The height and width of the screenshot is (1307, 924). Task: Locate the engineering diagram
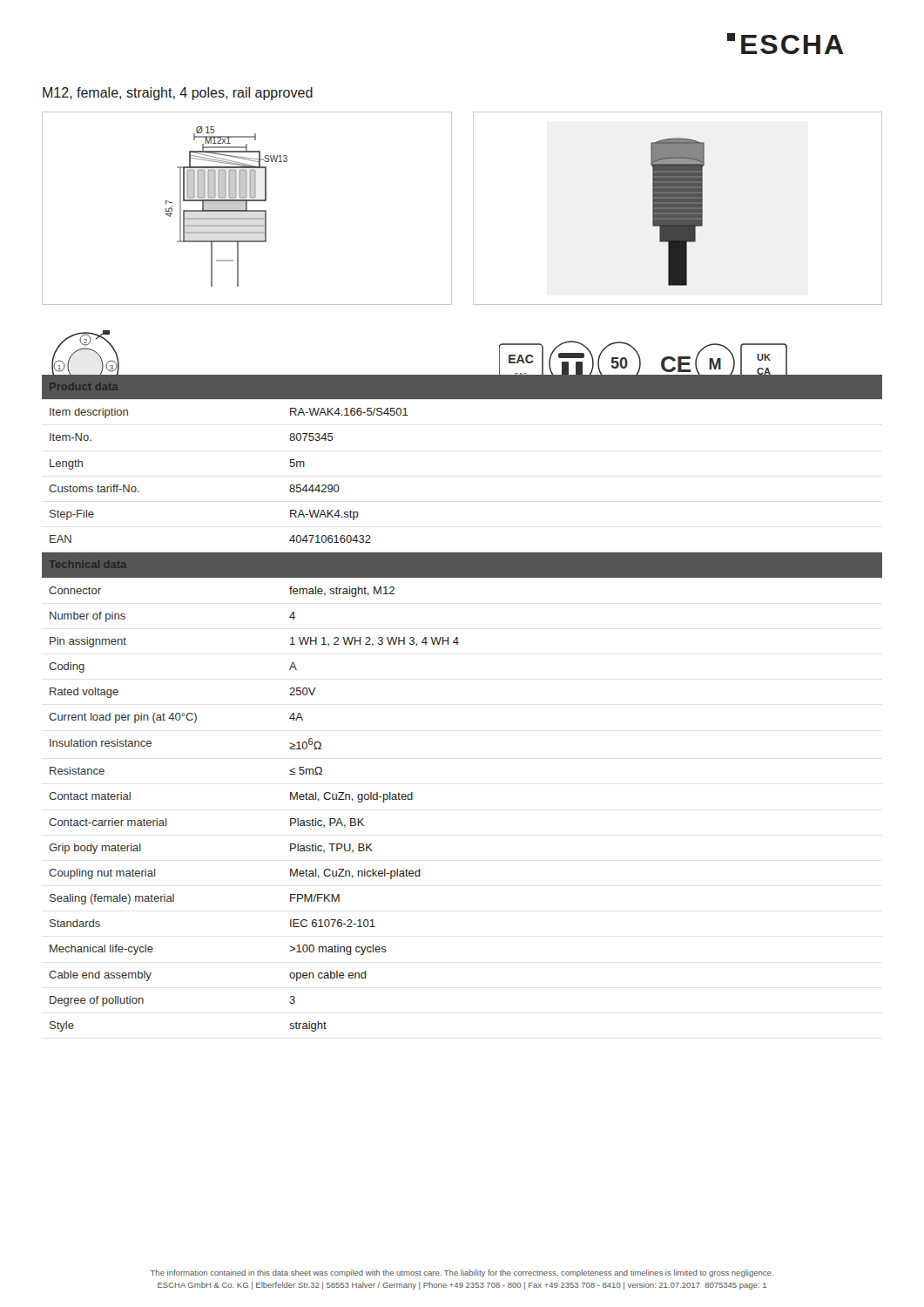click(x=247, y=208)
